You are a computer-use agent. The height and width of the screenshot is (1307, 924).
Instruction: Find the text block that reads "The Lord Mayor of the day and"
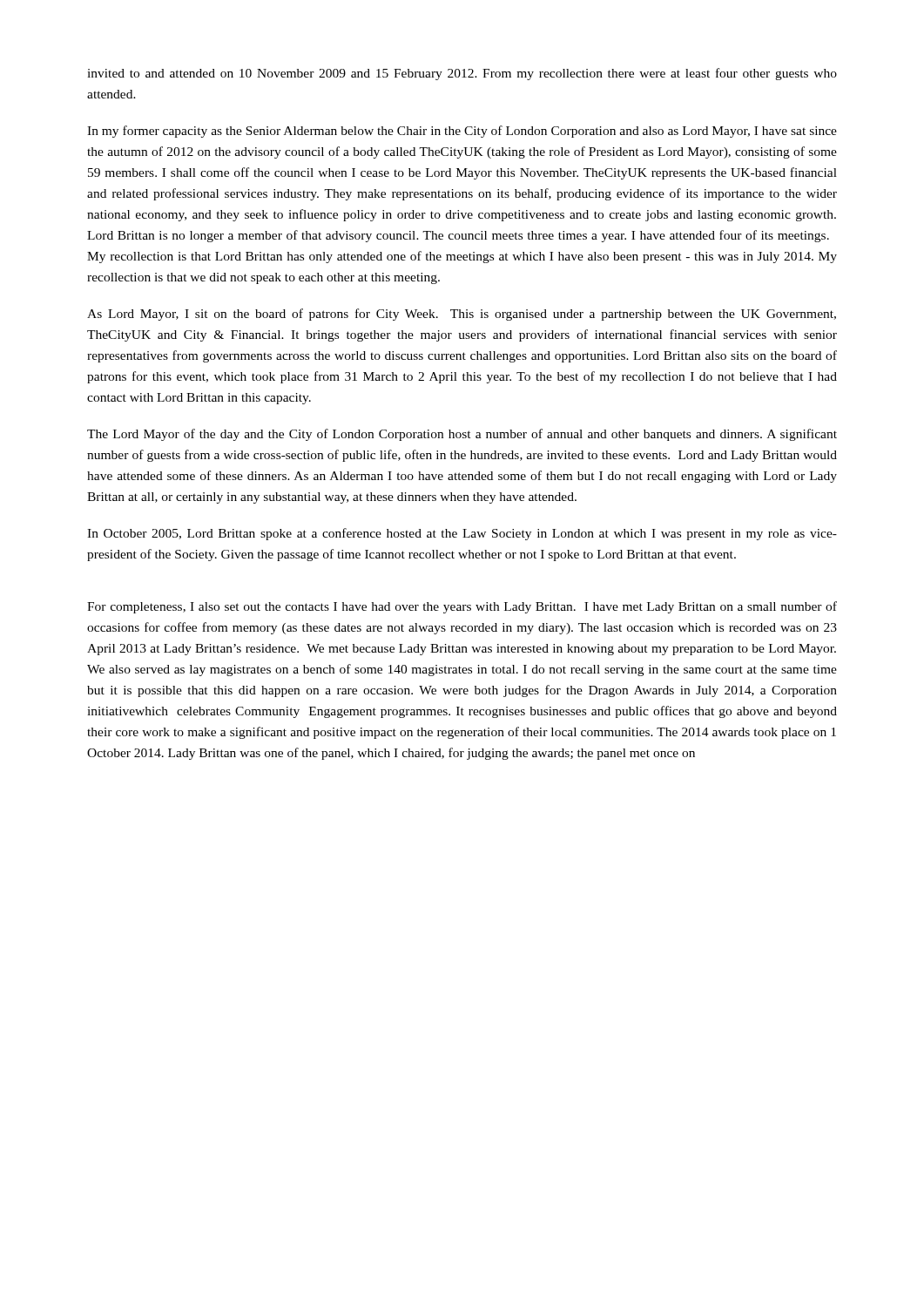tap(462, 465)
